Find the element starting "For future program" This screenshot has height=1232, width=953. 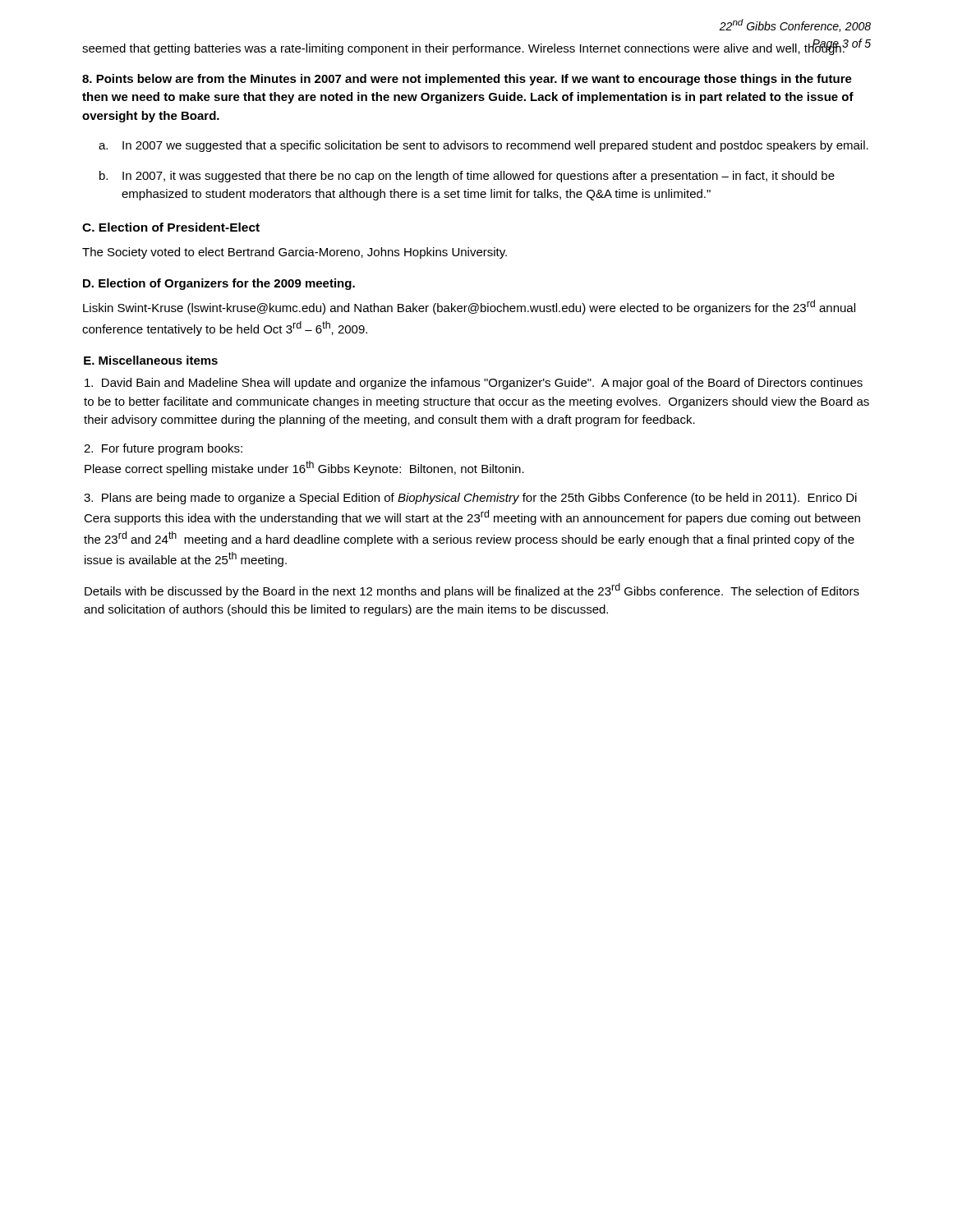click(x=304, y=458)
